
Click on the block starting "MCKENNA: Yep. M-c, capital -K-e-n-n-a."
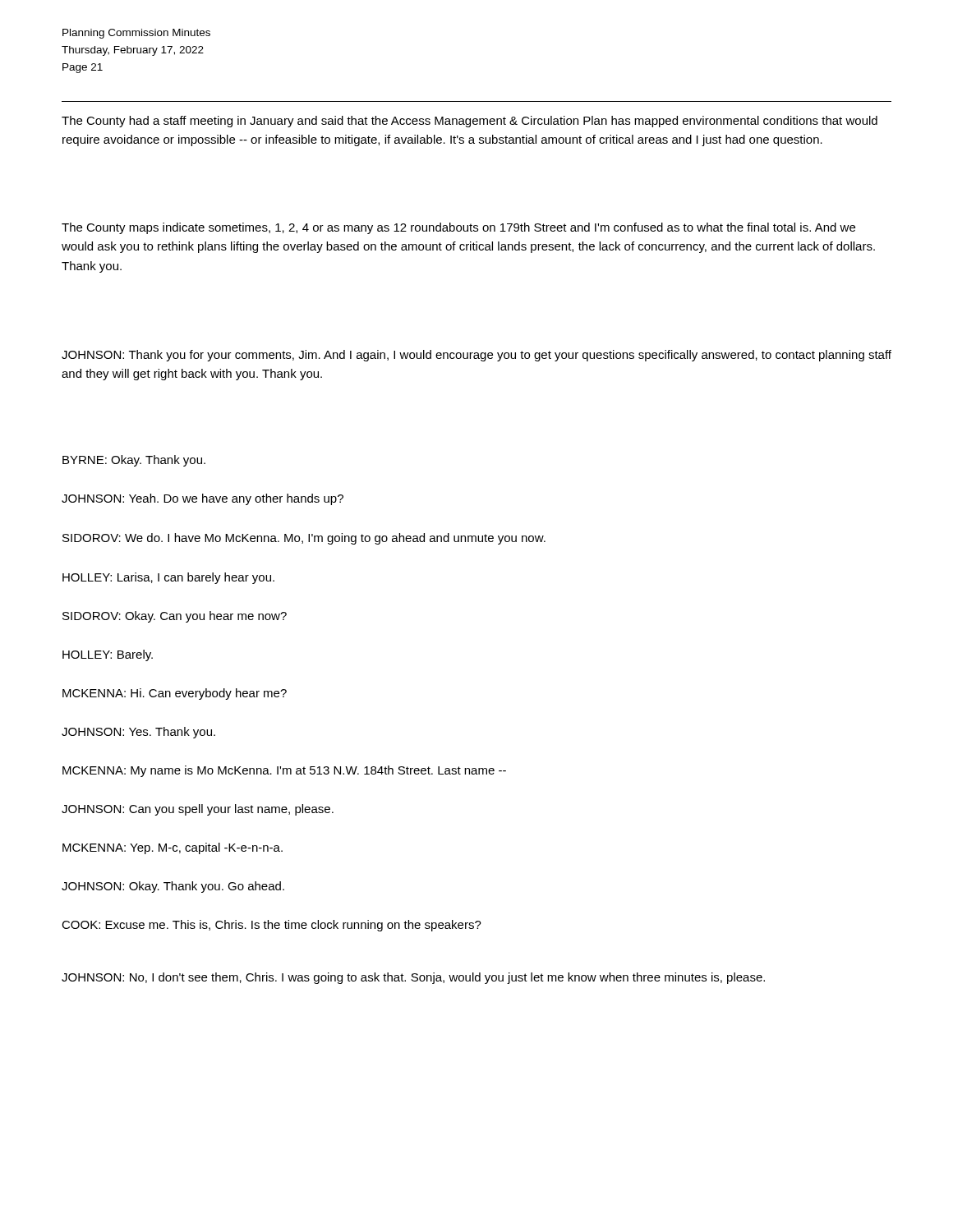pyautogui.click(x=173, y=847)
